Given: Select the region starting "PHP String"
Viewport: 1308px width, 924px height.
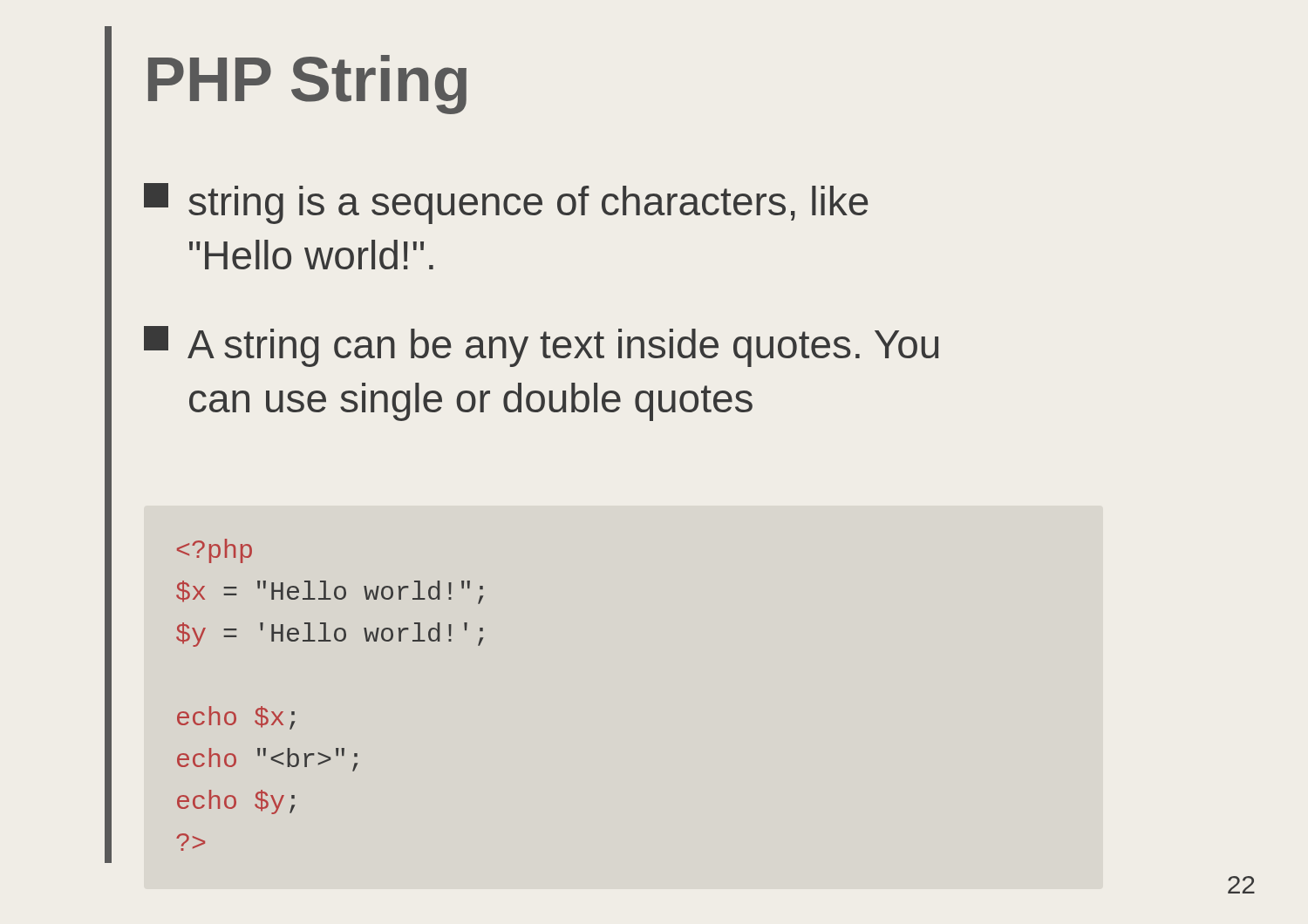Looking at the screenshot, I should (307, 79).
